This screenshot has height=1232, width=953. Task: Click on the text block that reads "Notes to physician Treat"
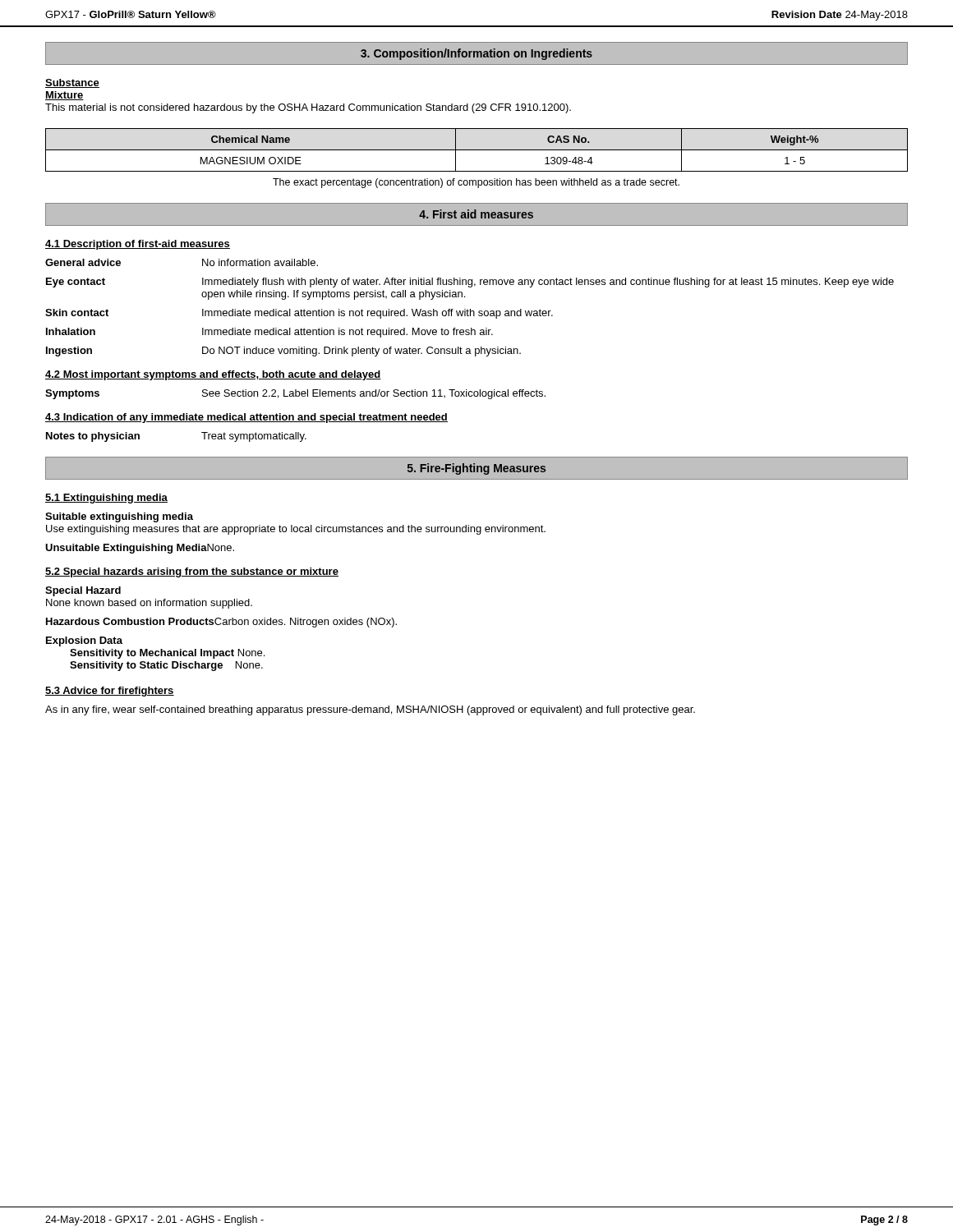(x=93, y=437)
